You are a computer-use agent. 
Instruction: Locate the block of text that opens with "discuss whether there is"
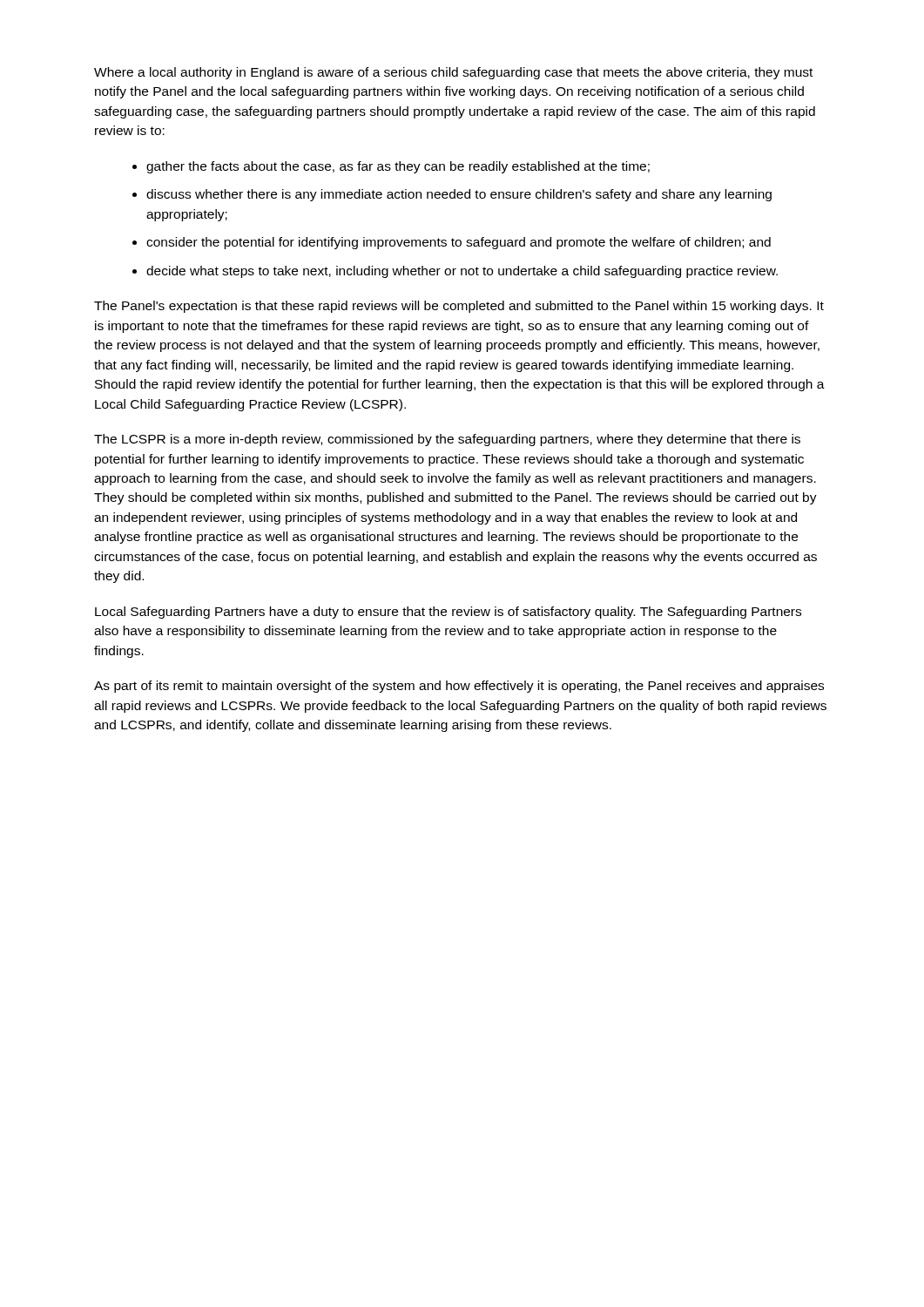coord(459,204)
